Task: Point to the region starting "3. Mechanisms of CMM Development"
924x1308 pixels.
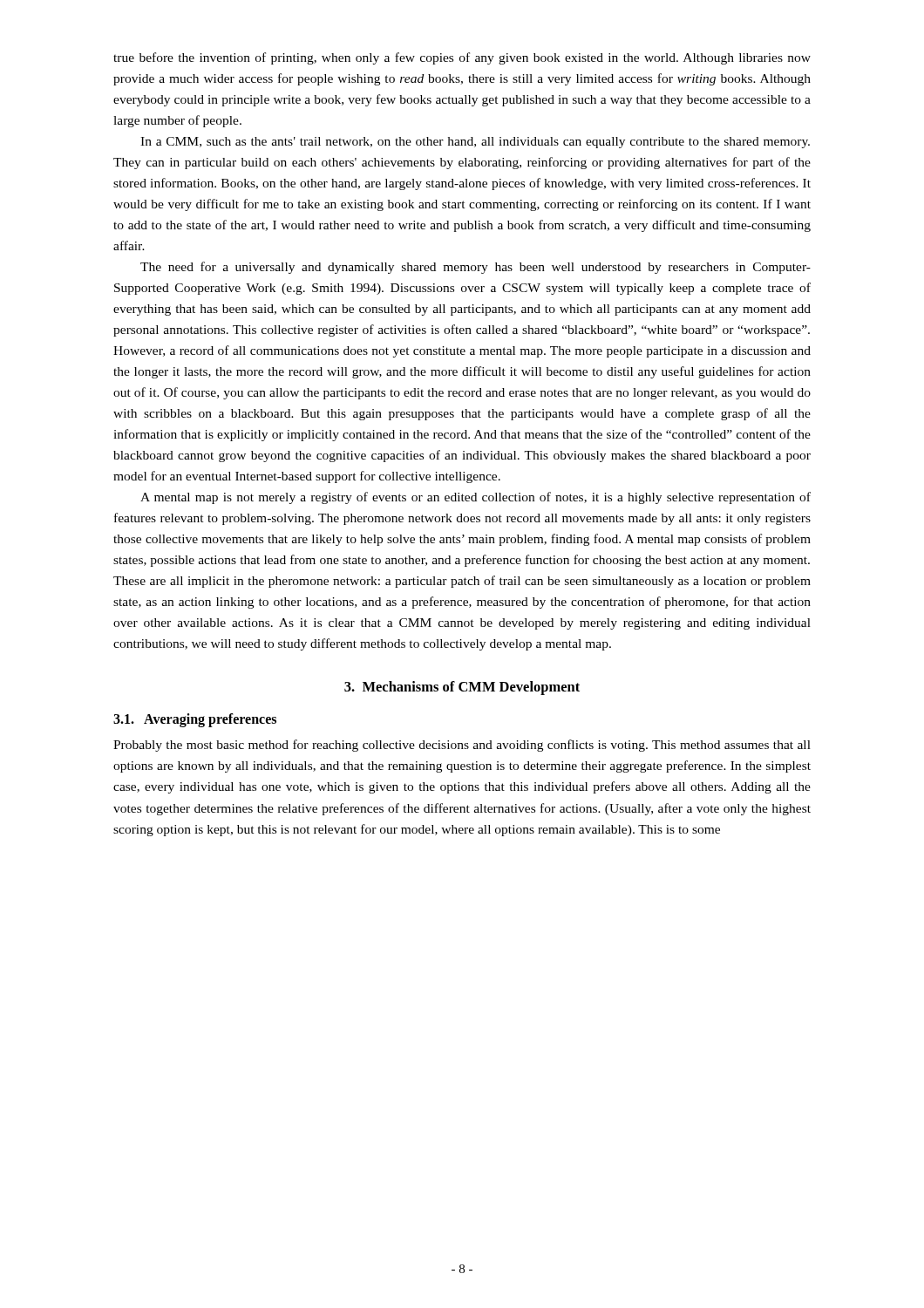Action: pos(462,687)
